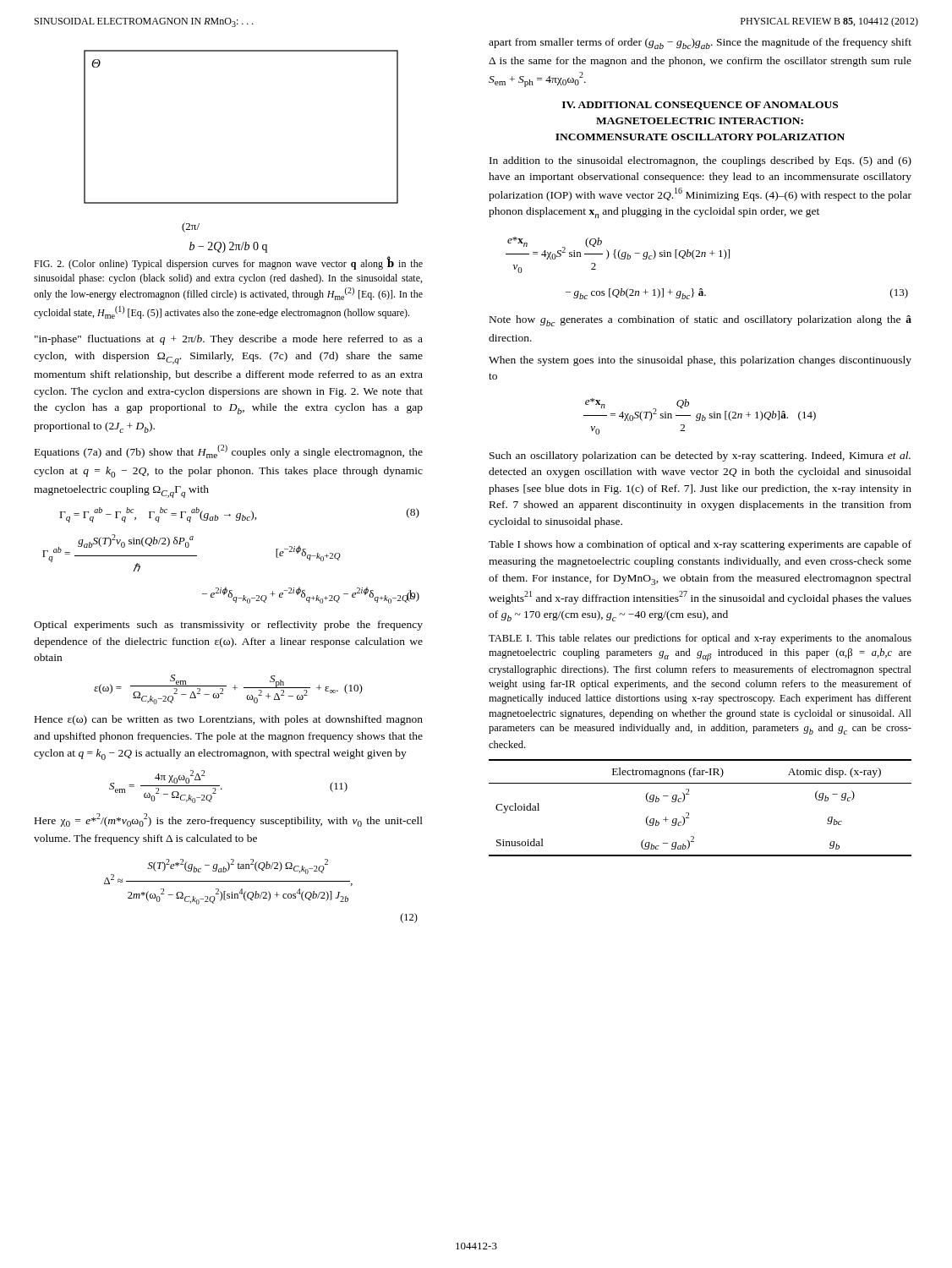Point to the block beginning ""in-phase" fluctuations at q + 2π/b."
This screenshot has width=952, height=1268.
point(228,384)
